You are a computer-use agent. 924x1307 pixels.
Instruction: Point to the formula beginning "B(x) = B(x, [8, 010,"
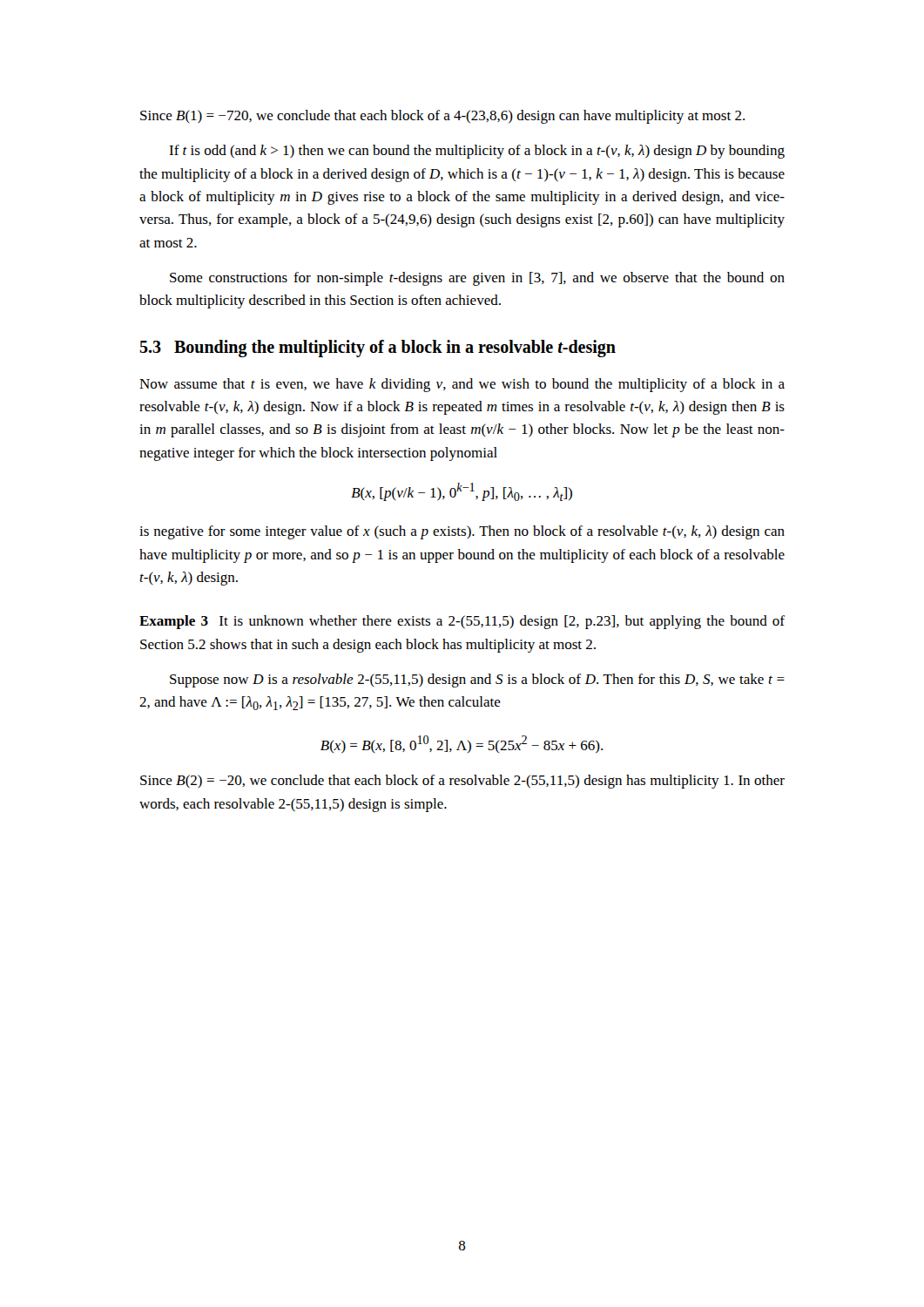pos(462,743)
